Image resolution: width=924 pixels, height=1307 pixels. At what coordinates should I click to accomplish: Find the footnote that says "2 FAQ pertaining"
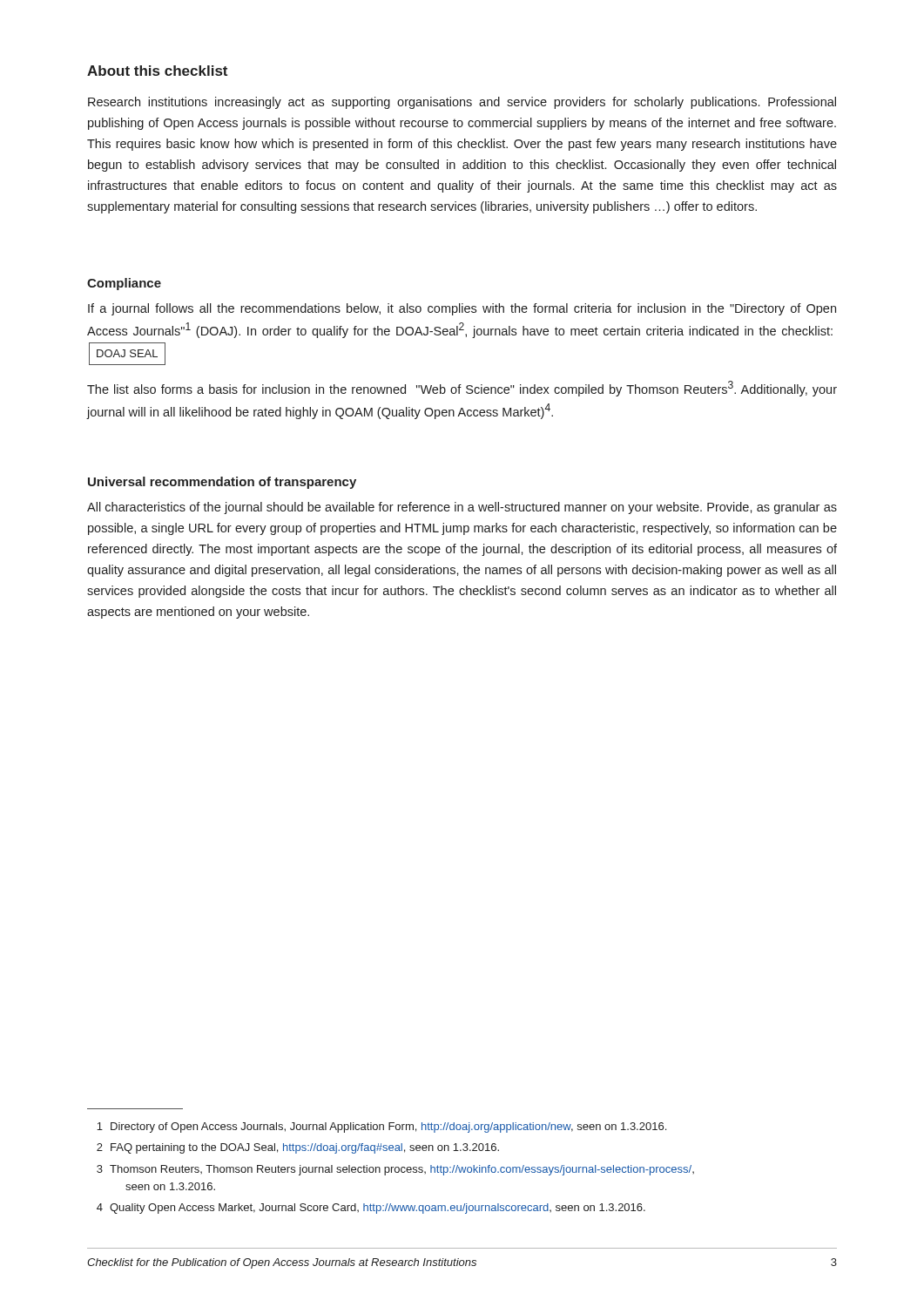pyautogui.click(x=462, y=1148)
